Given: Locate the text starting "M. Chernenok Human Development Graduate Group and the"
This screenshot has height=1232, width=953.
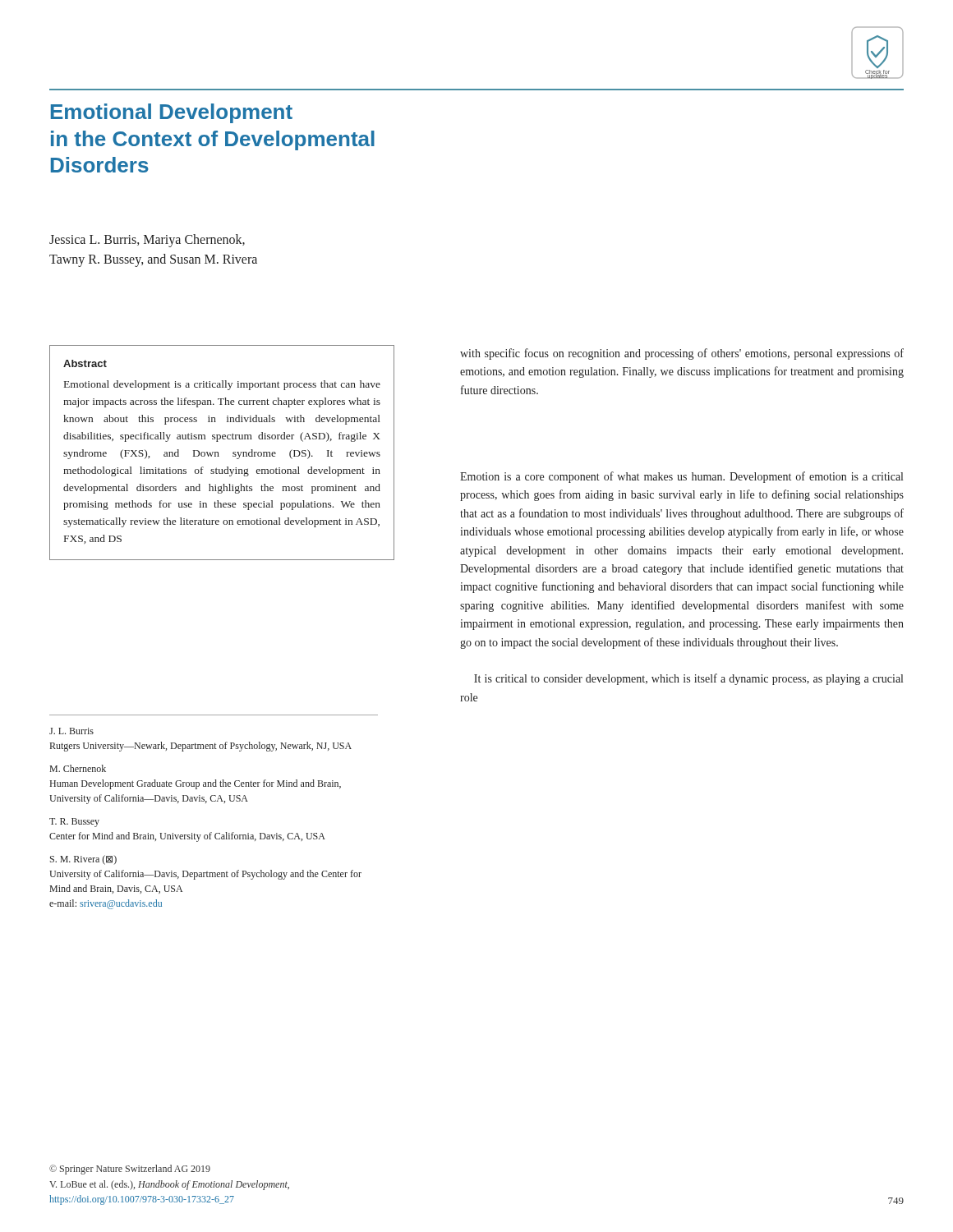Looking at the screenshot, I should pyautogui.click(x=195, y=784).
